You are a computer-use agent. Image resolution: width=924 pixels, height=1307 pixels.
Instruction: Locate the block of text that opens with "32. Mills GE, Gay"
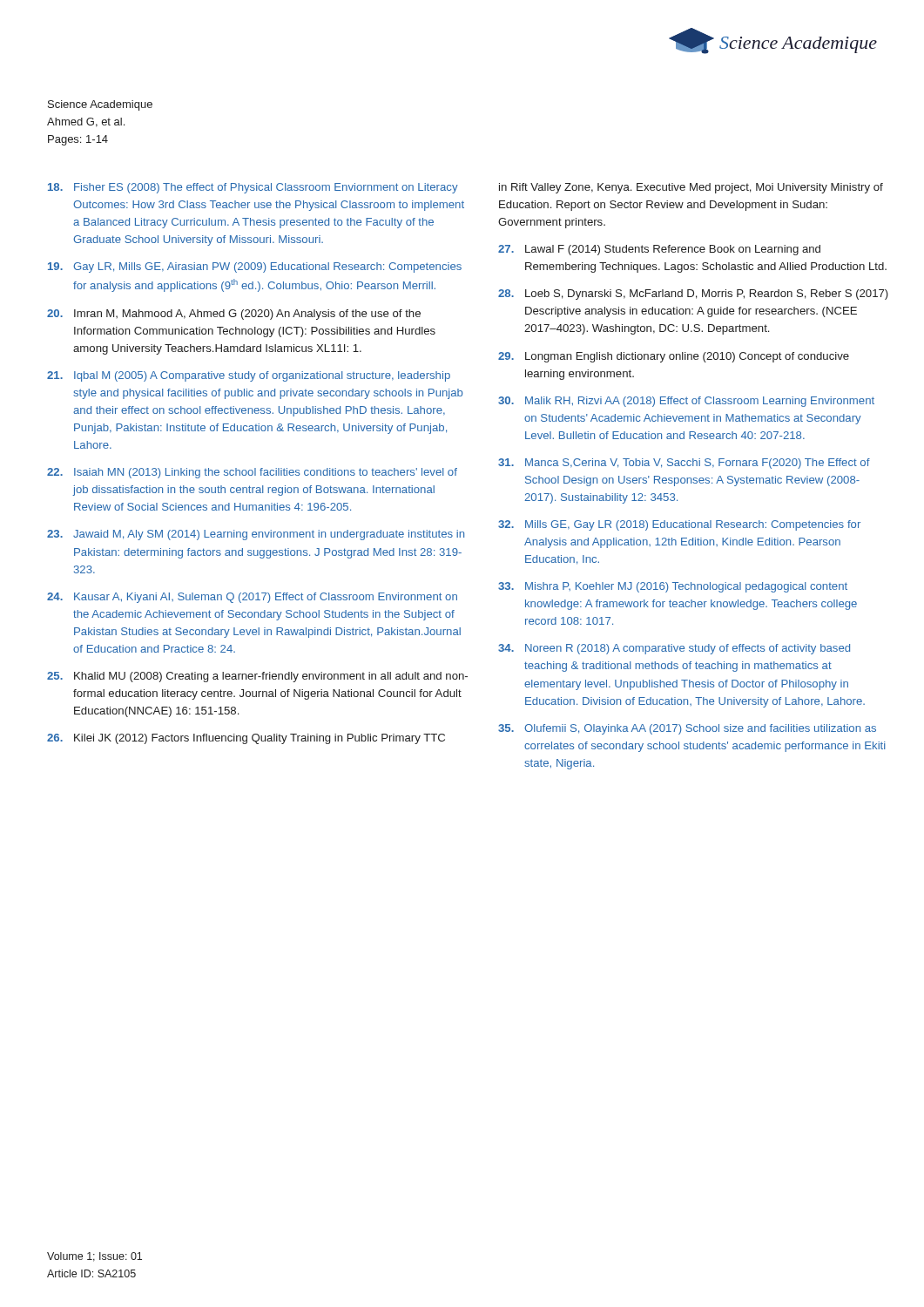[x=694, y=542]
